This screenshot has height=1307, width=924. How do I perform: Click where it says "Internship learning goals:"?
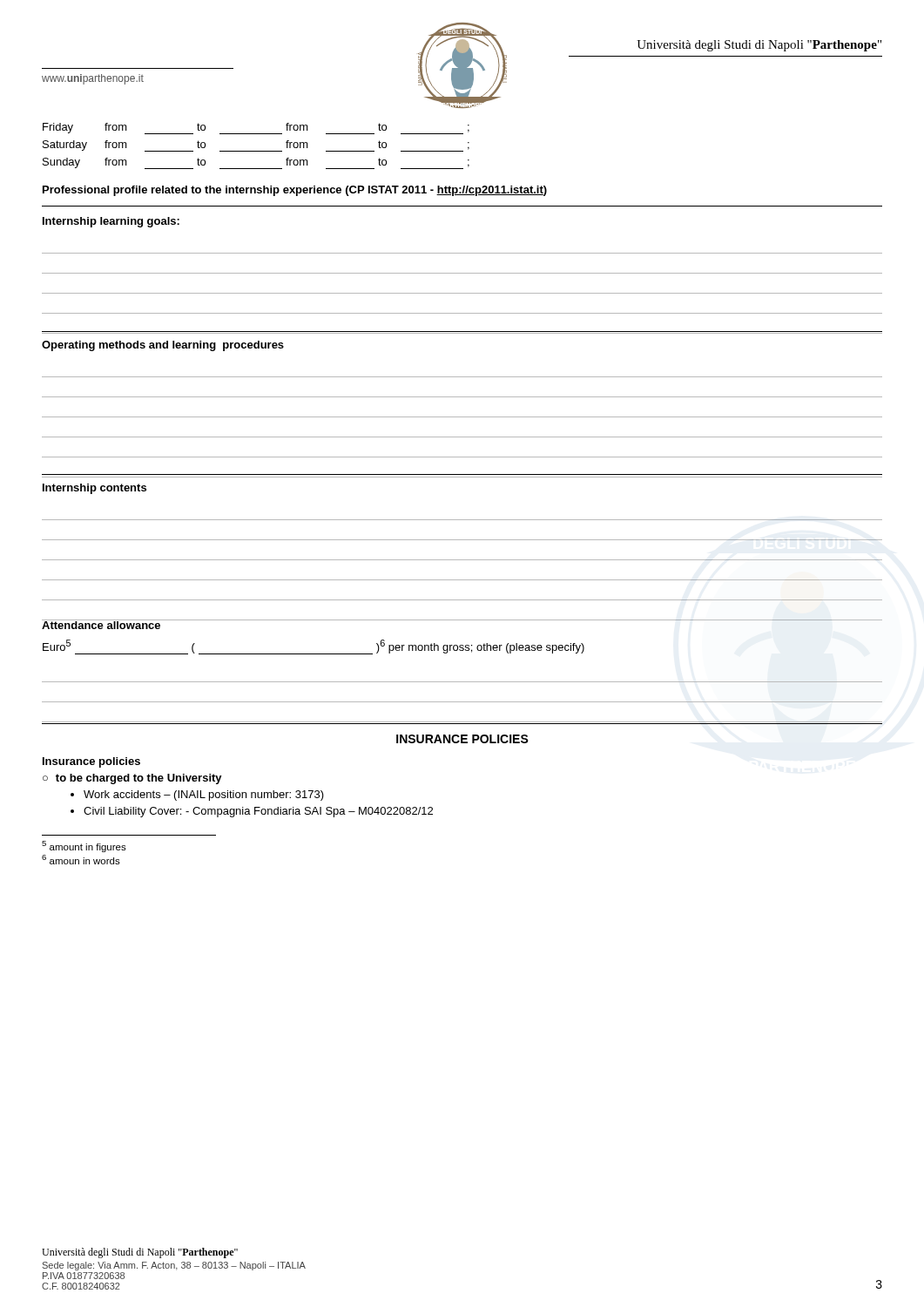click(x=111, y=221)
